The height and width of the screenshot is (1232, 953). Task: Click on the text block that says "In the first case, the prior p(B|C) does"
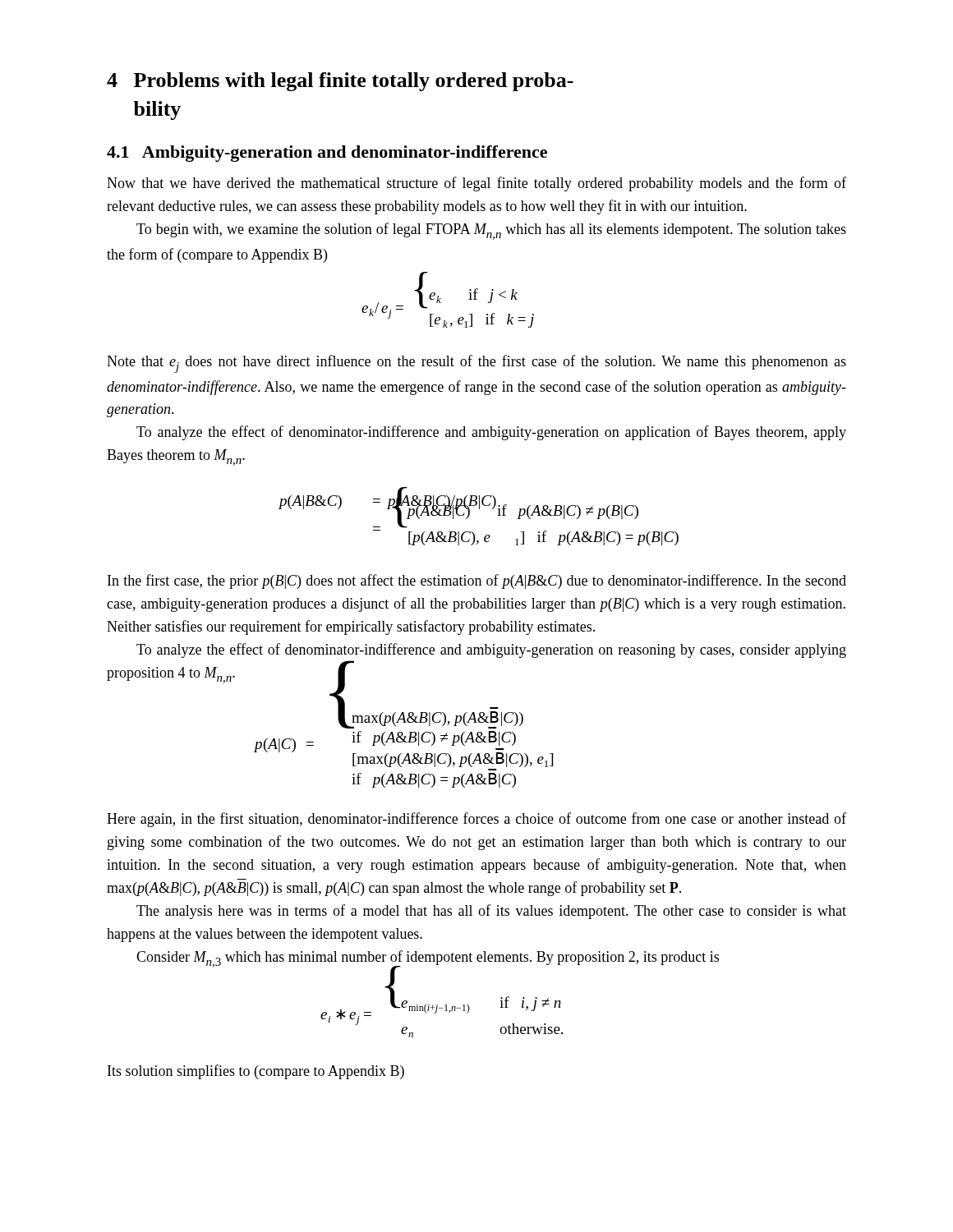point(476,629)
